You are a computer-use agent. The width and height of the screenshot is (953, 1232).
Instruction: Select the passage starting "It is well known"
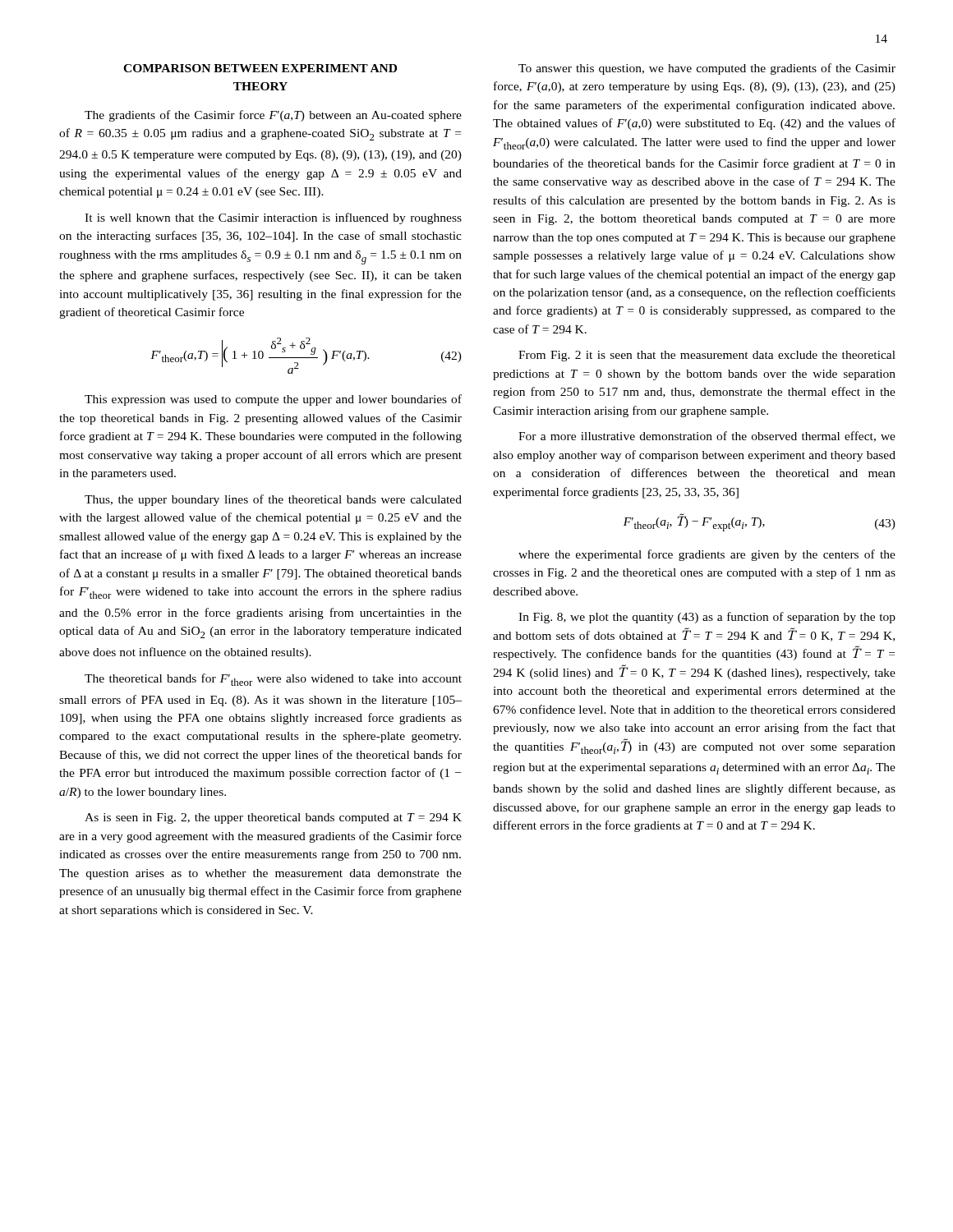[x=260, y=264]
